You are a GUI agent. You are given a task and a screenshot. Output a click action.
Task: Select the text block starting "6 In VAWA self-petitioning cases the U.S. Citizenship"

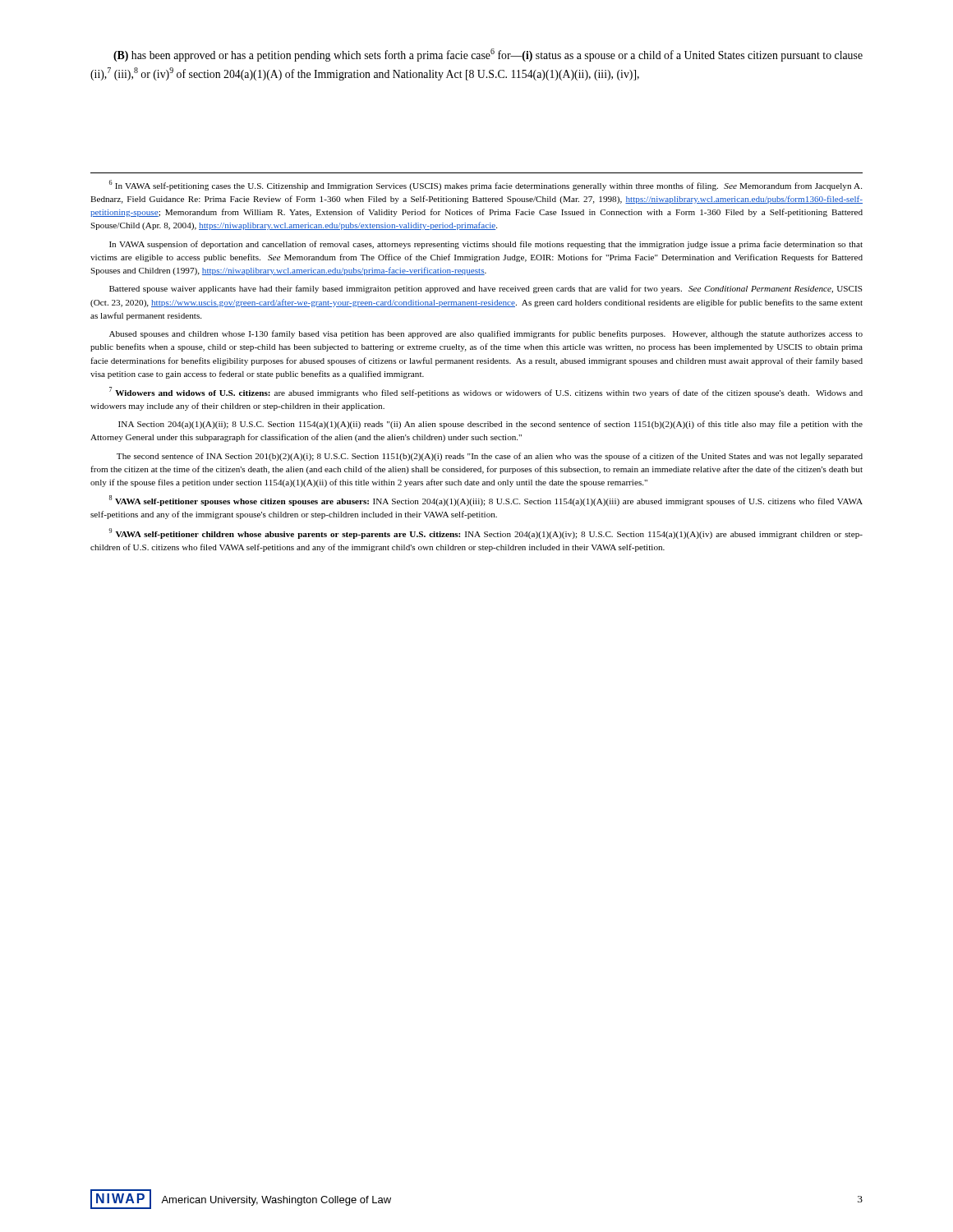[476, 205]
